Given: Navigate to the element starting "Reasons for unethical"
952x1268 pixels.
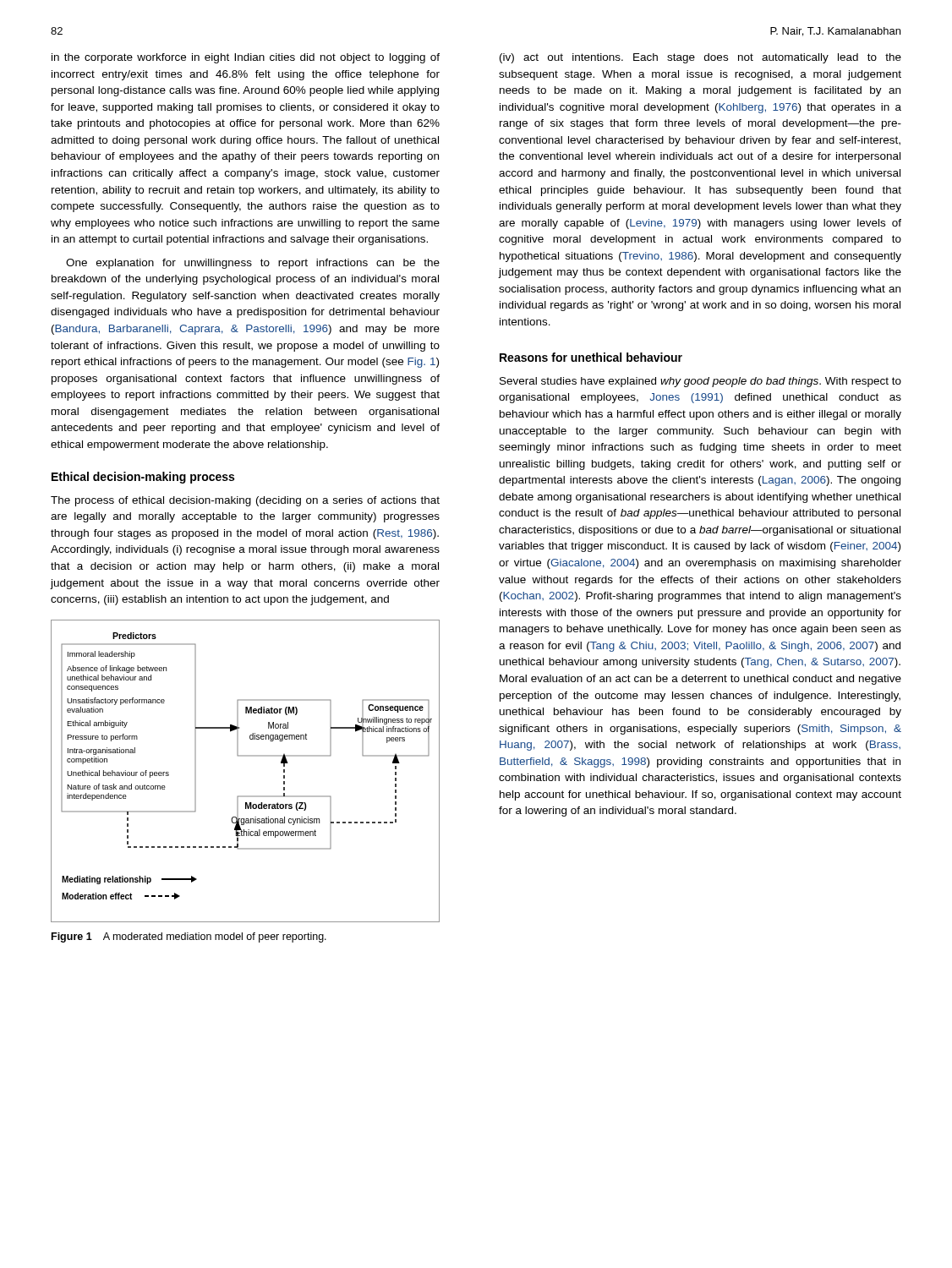Looking at the screenshot, I should point(591,357).
